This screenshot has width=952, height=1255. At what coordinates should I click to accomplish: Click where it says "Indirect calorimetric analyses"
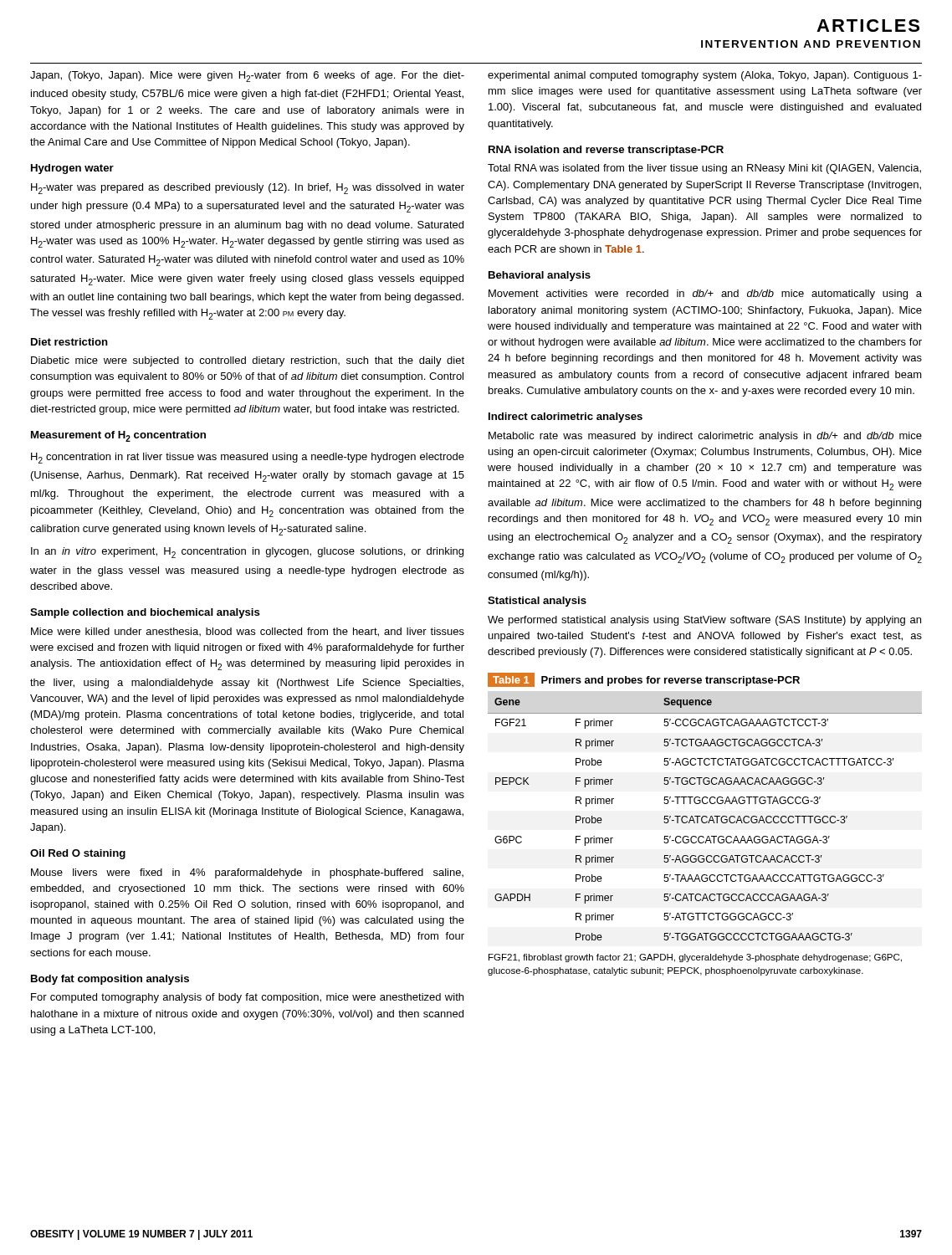pos(565,416)
